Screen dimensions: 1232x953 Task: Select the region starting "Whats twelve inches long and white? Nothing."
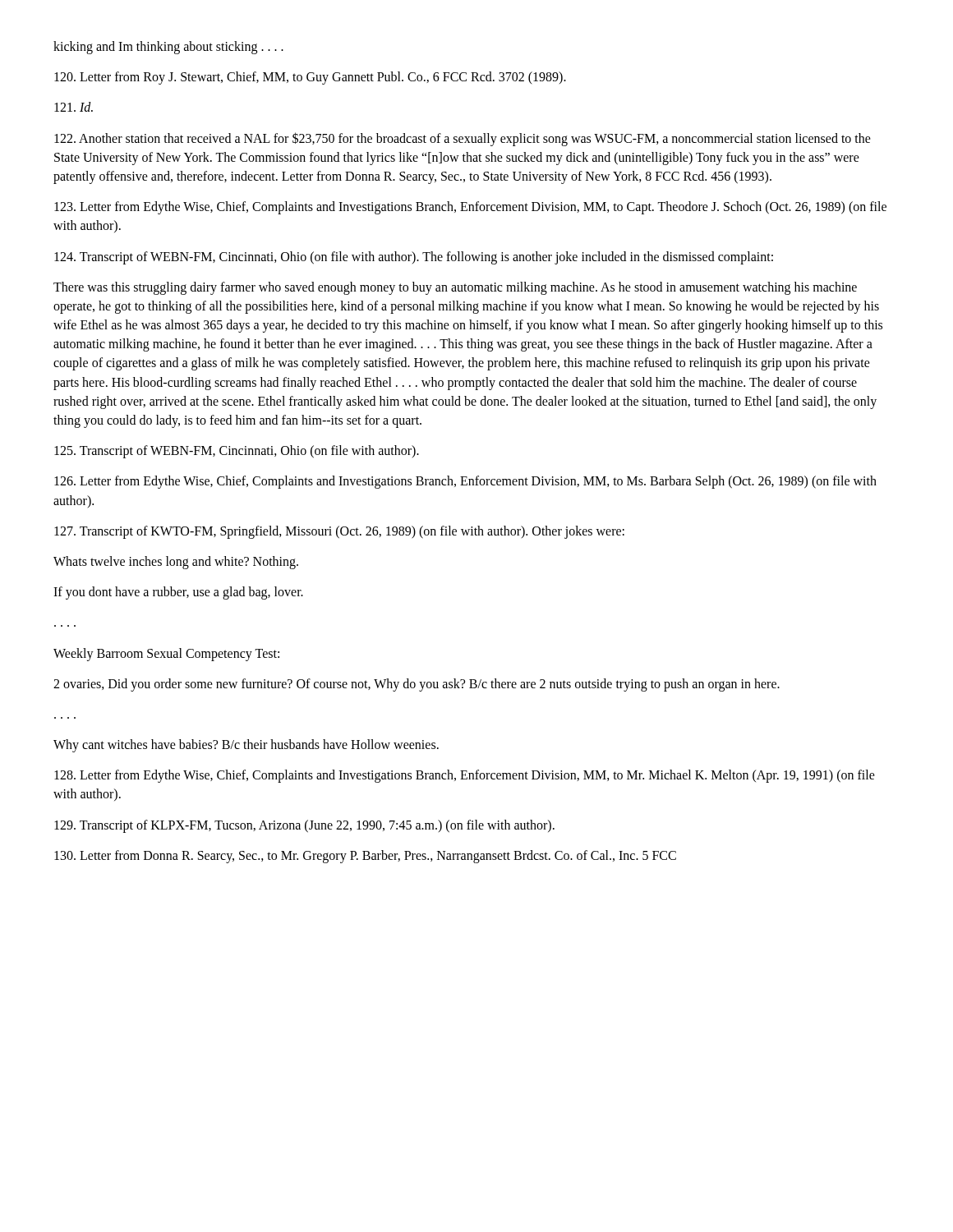click(x=176, y=561)
